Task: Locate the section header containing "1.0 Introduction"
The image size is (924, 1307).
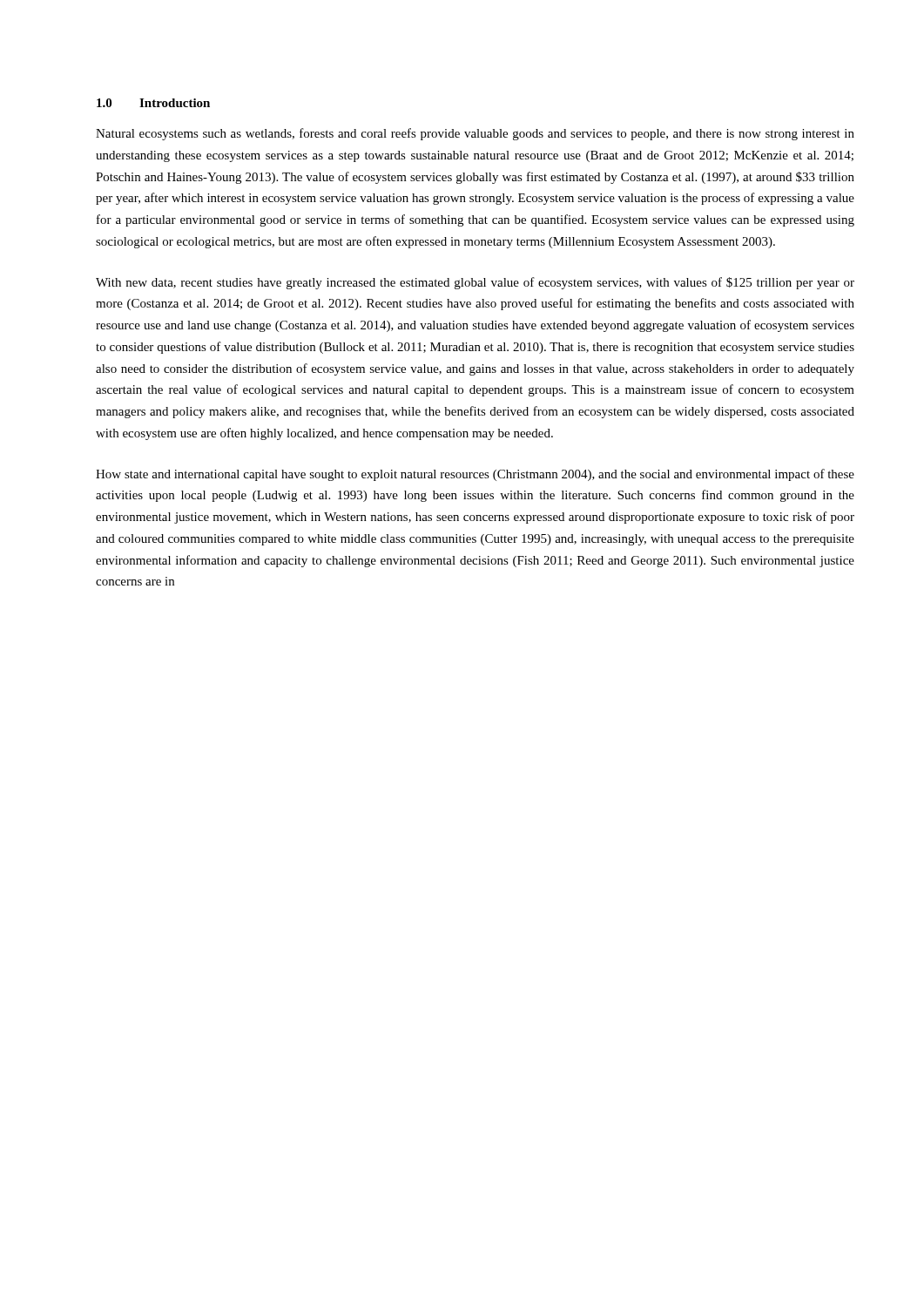Action: (x=153, y=103)
